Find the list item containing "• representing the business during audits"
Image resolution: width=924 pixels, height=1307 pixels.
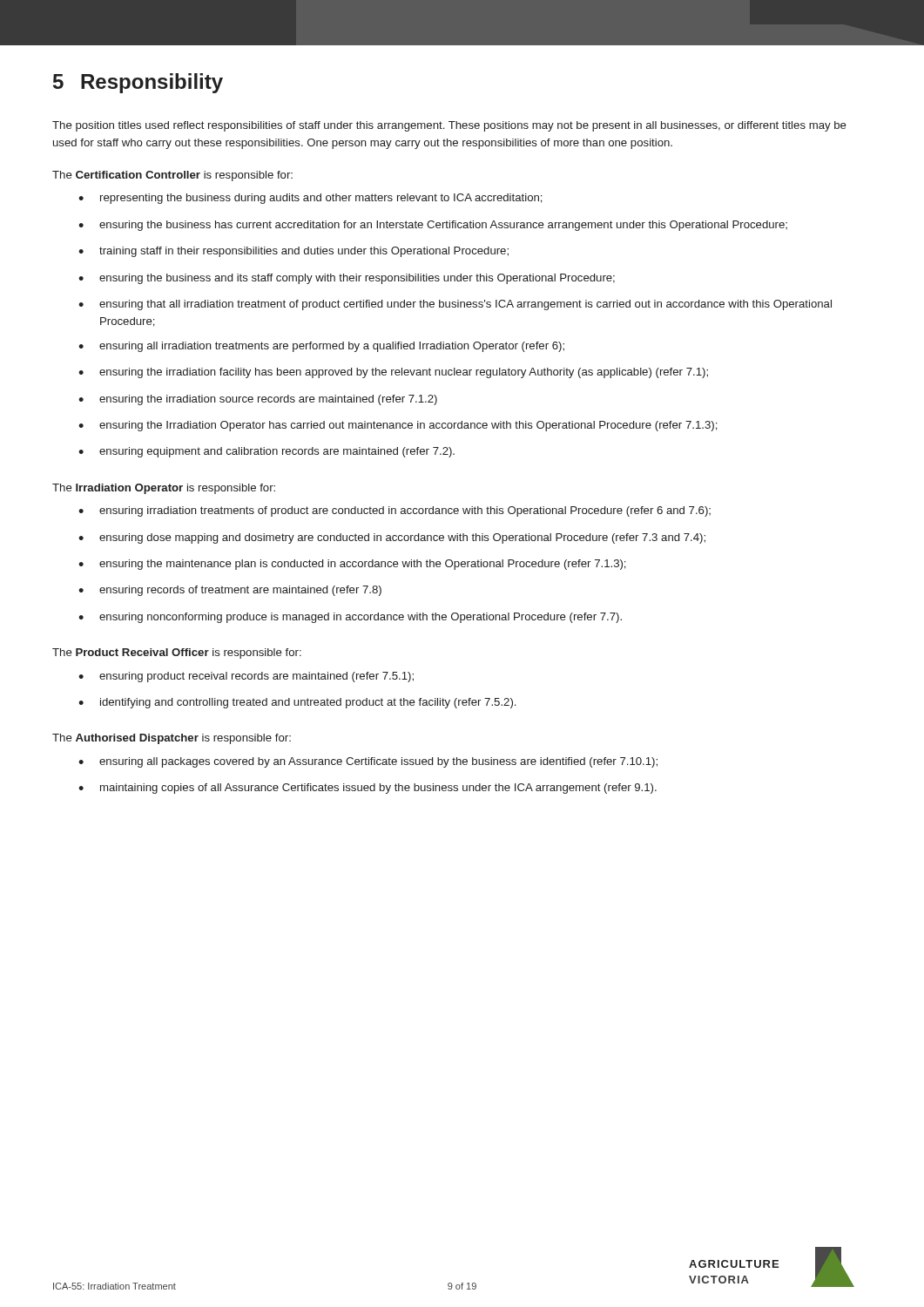475,200
